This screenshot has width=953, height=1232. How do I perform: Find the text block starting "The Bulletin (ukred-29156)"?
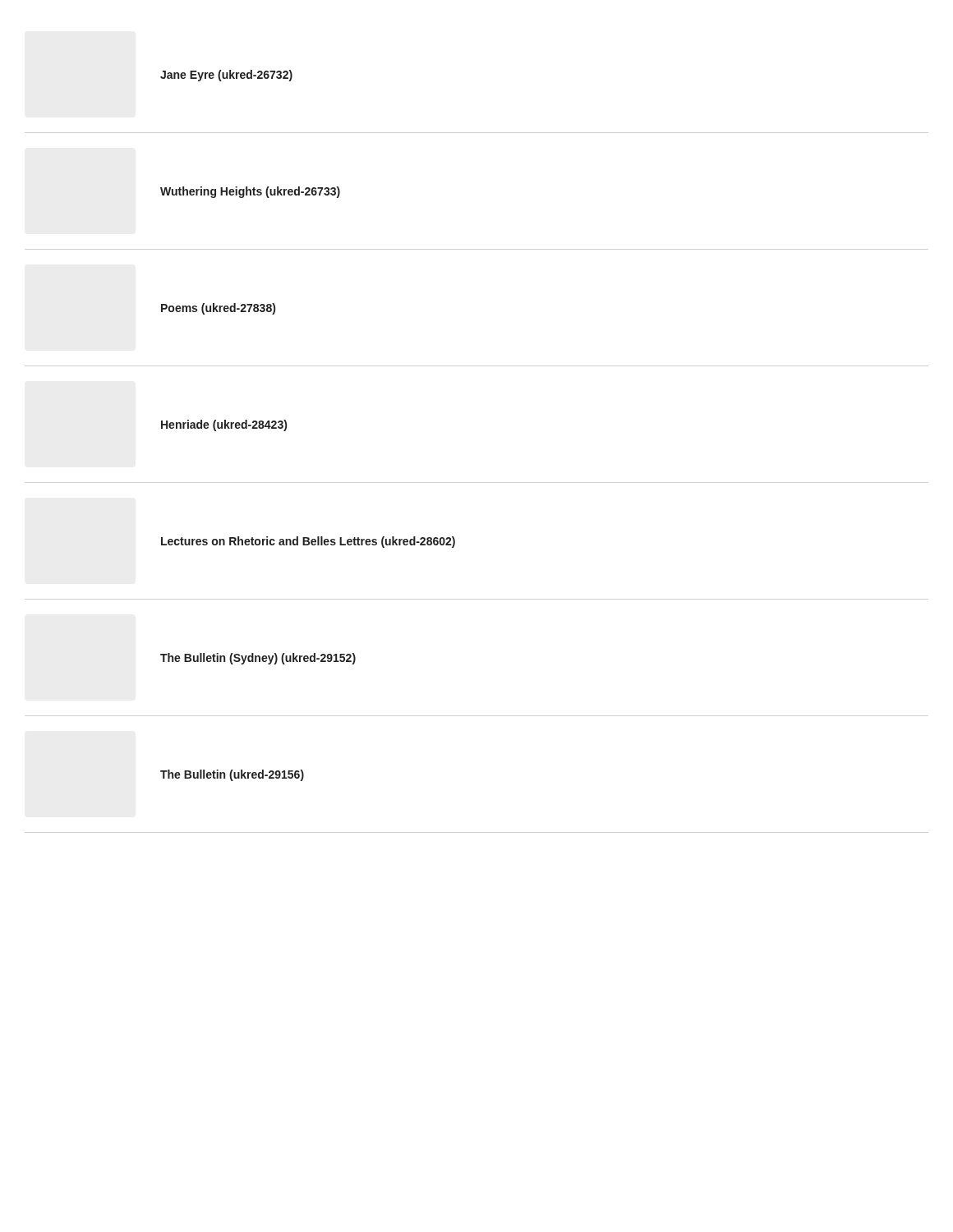(164, 774)
